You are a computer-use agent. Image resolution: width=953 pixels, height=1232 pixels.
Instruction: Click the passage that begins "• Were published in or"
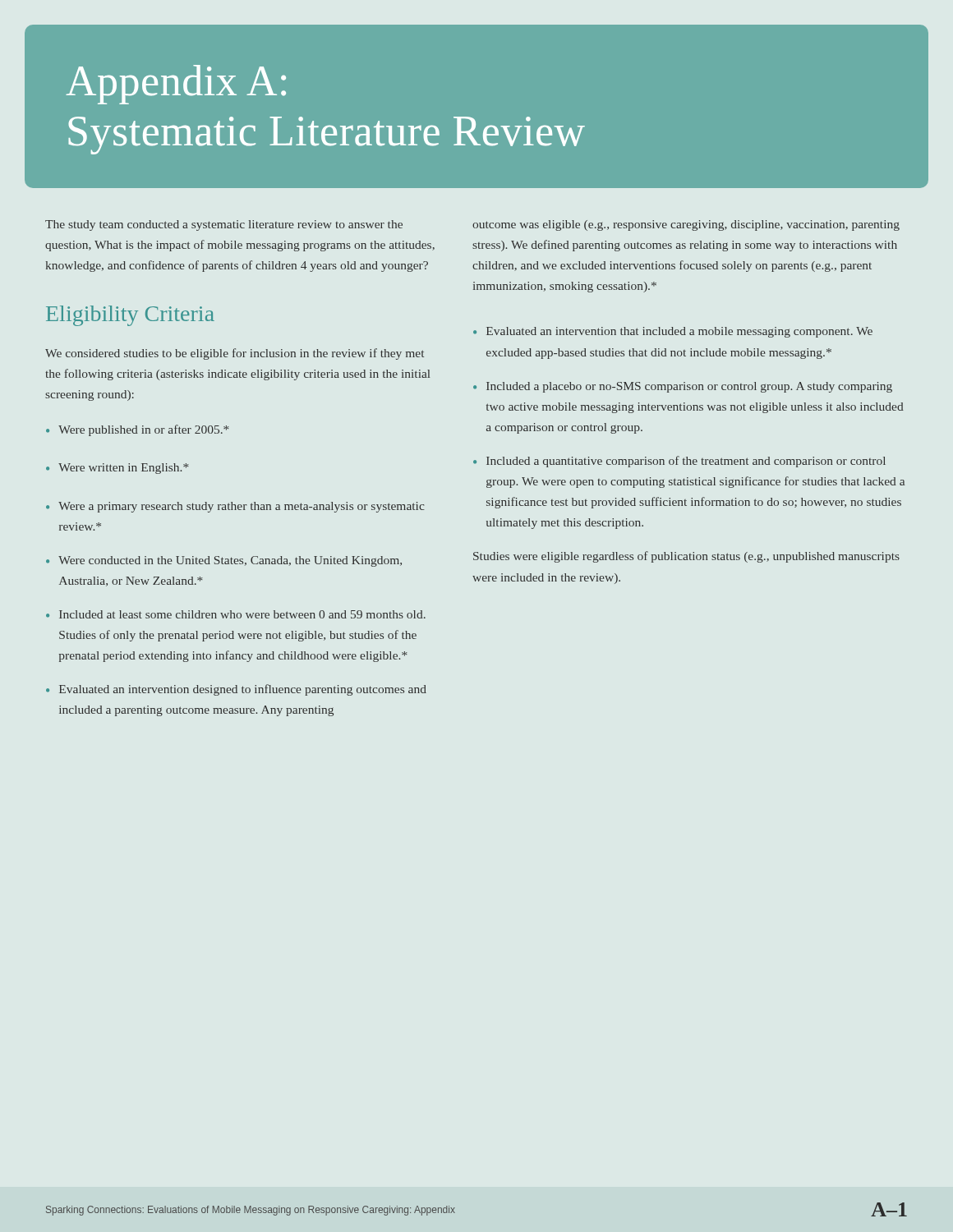tap(138, 430)
